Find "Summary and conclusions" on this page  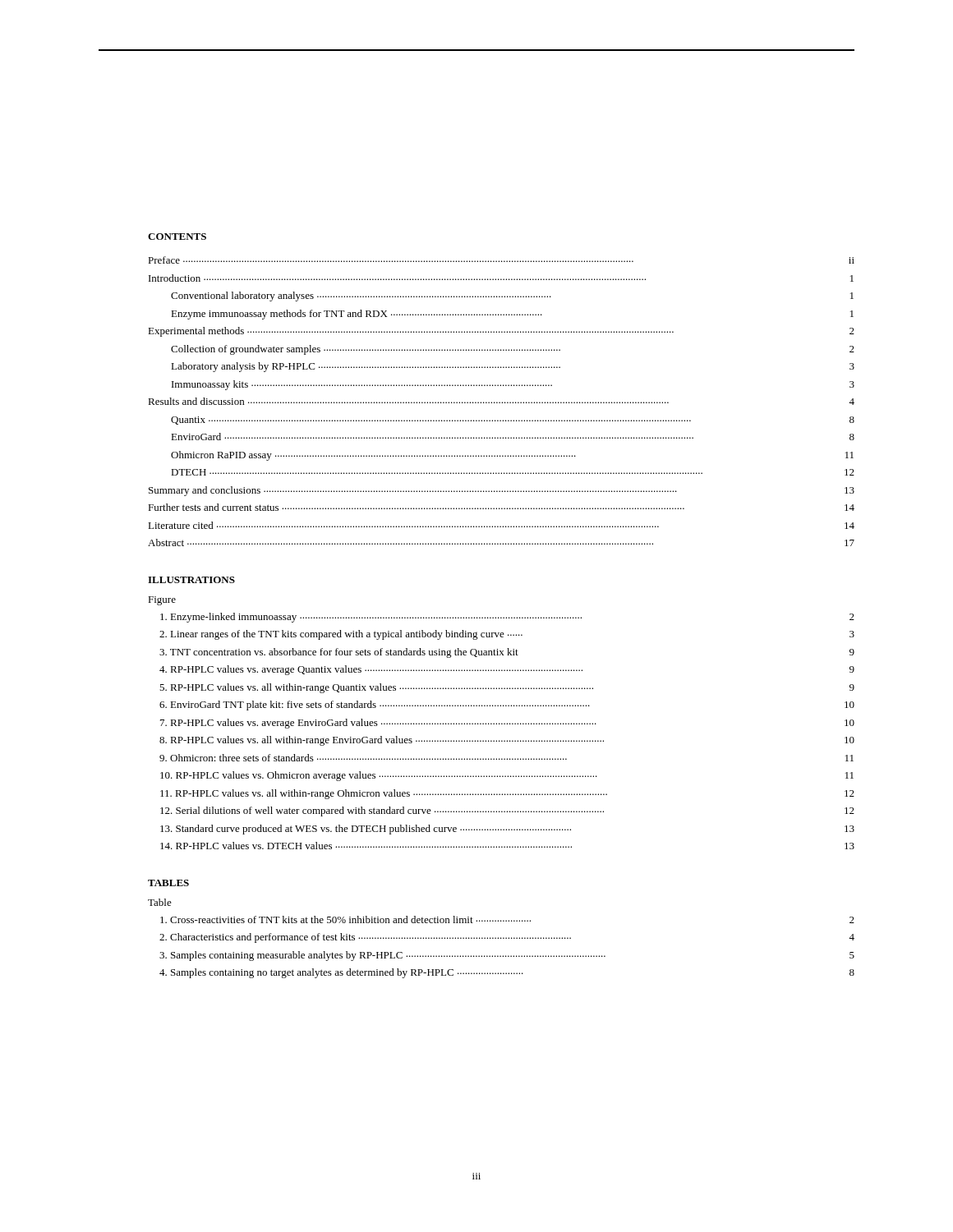click(501, 489)
